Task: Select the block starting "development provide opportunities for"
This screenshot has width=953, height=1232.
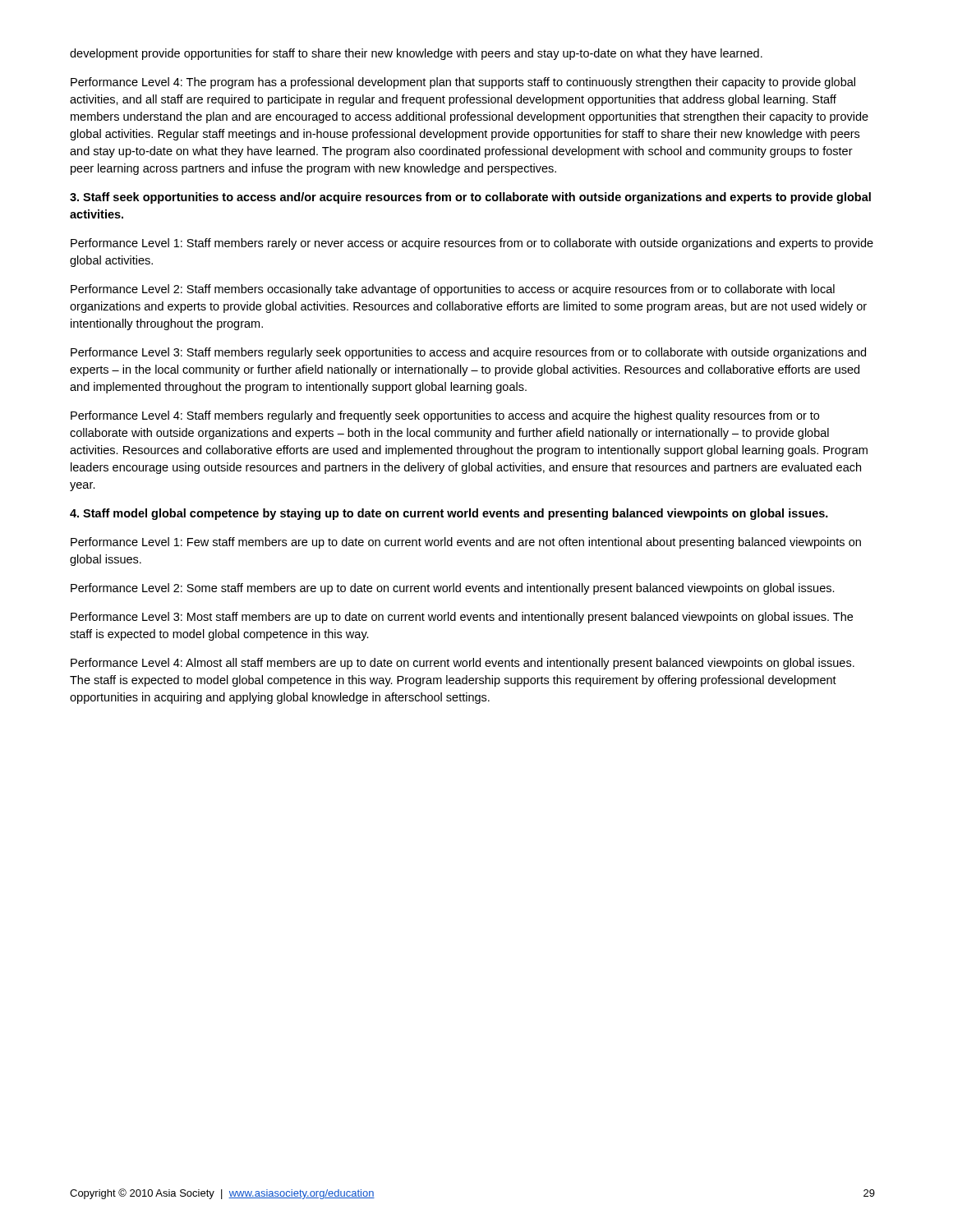Action: (x=416, y=53)
